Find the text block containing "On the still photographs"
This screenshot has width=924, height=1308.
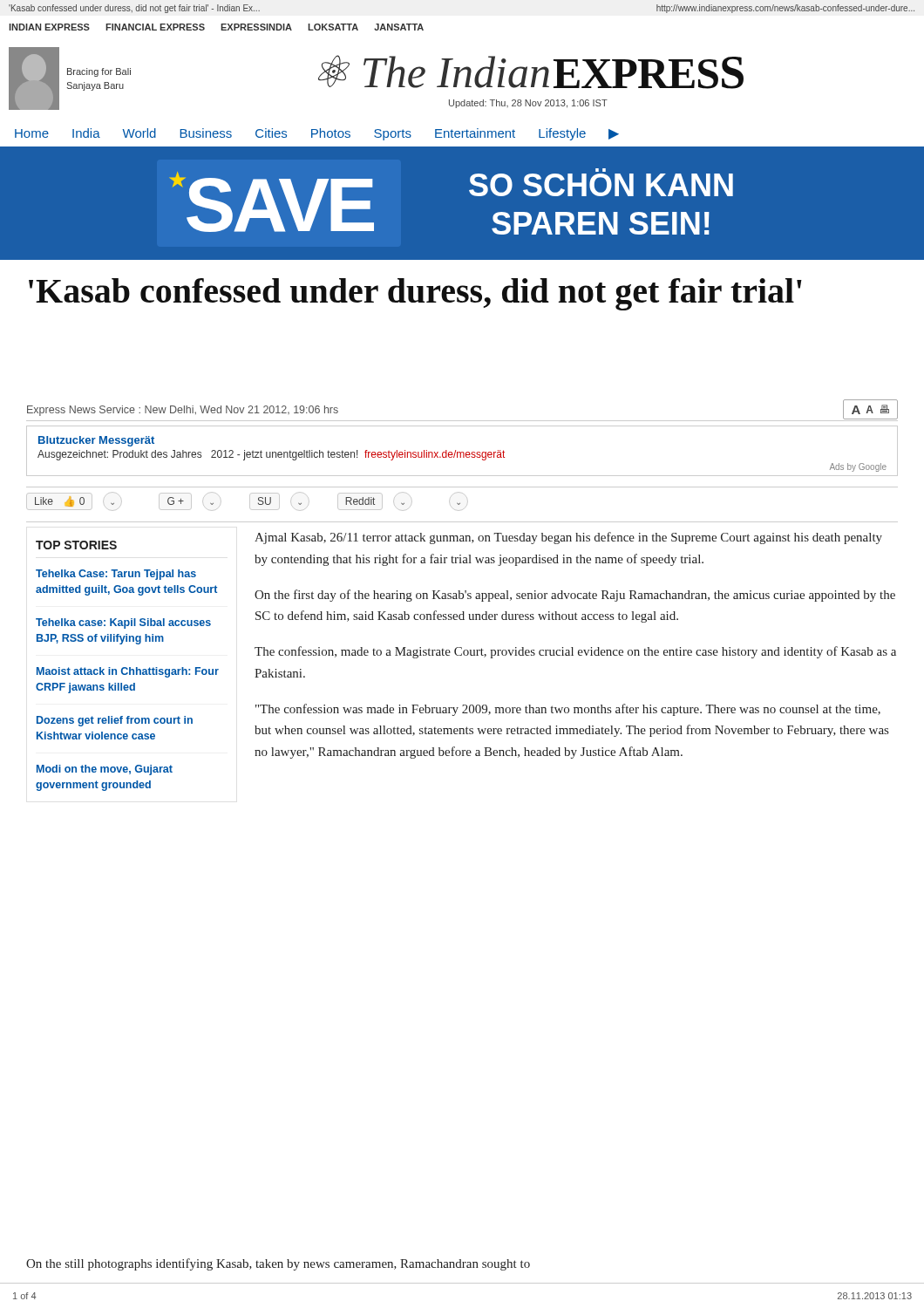278,1264
